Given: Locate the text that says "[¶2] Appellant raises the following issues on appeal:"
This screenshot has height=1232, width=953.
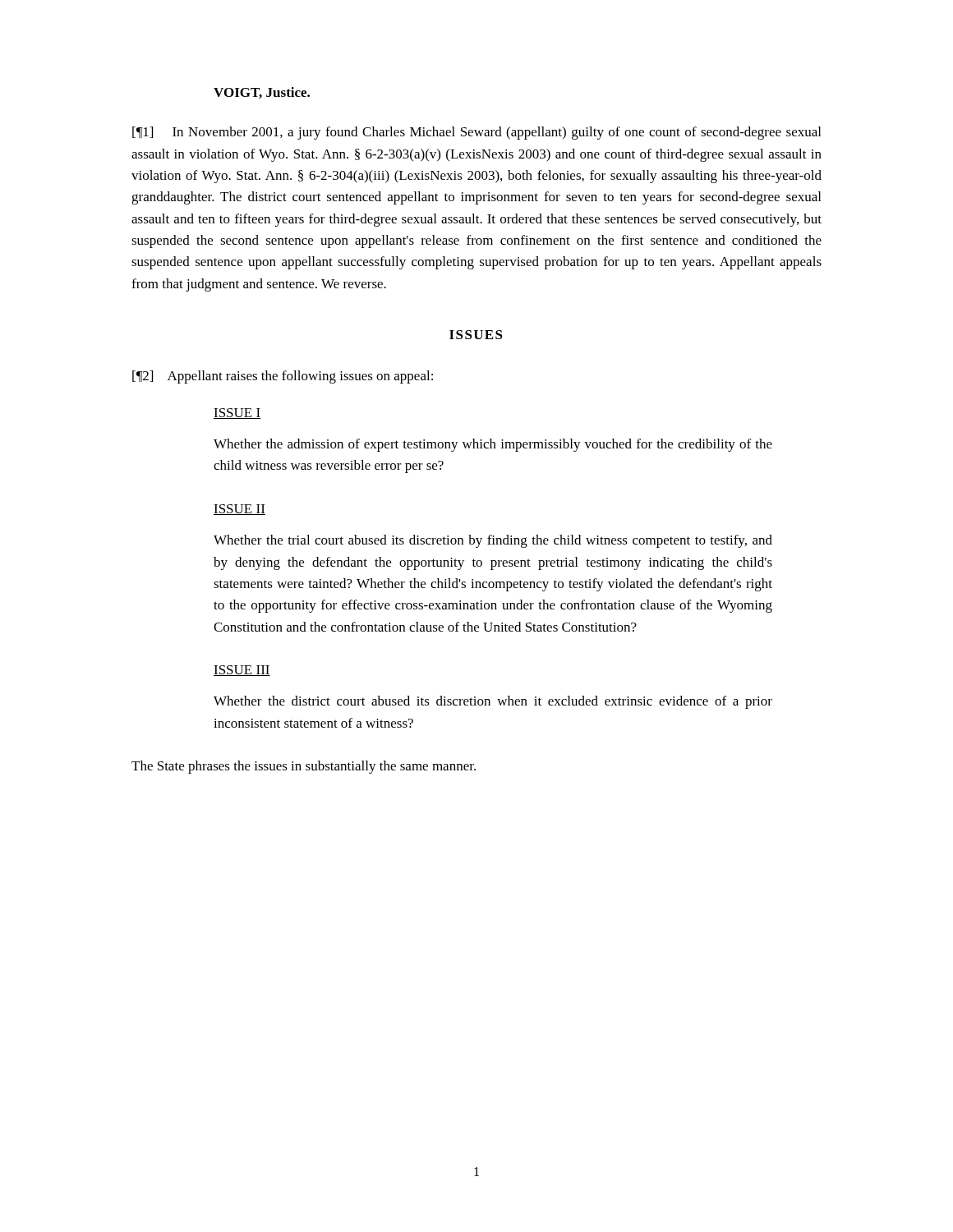Looking at the screenshot, I should pos(283,376).
